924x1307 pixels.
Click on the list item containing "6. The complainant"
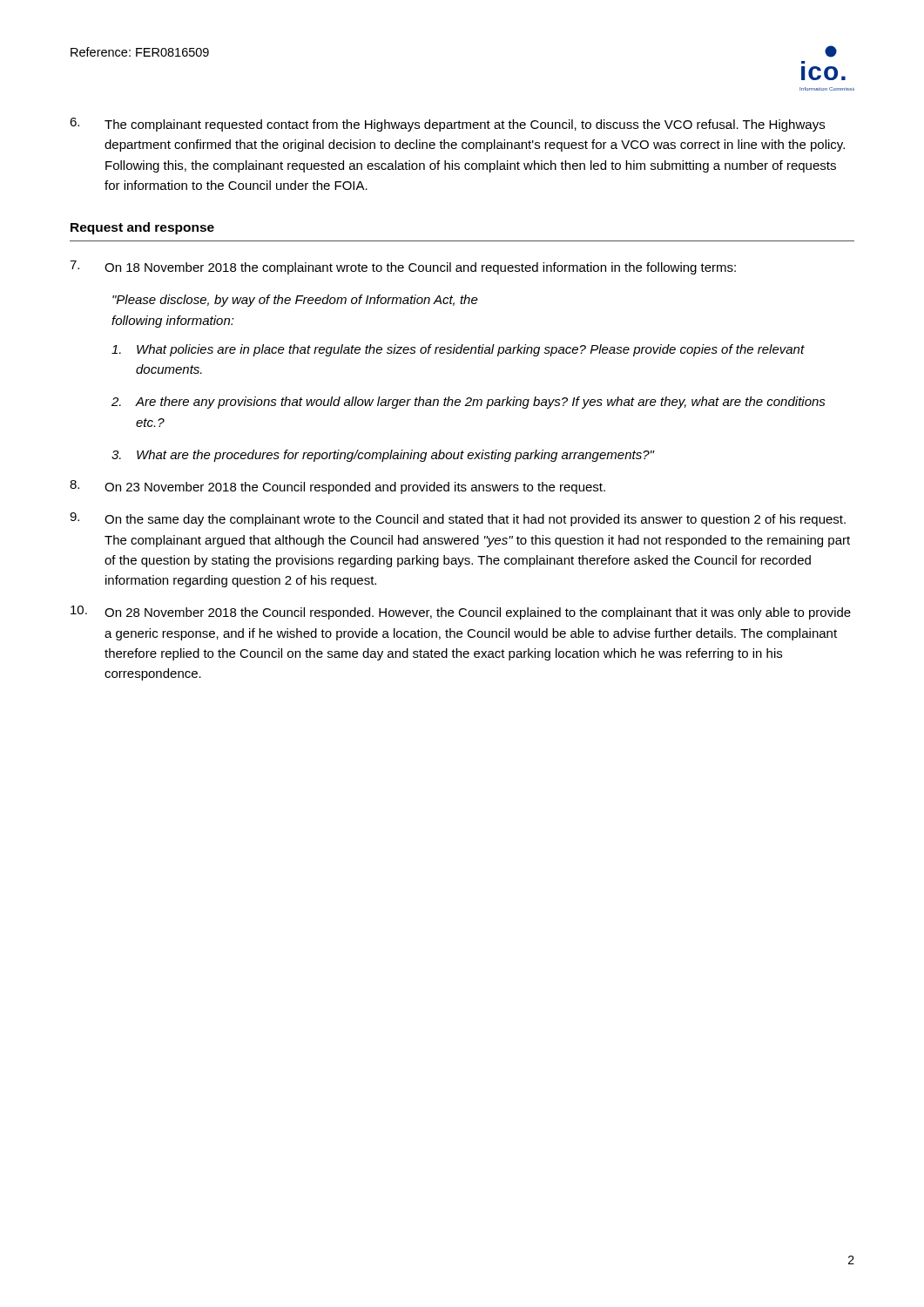pyautogui.click(x=462, y=155)
